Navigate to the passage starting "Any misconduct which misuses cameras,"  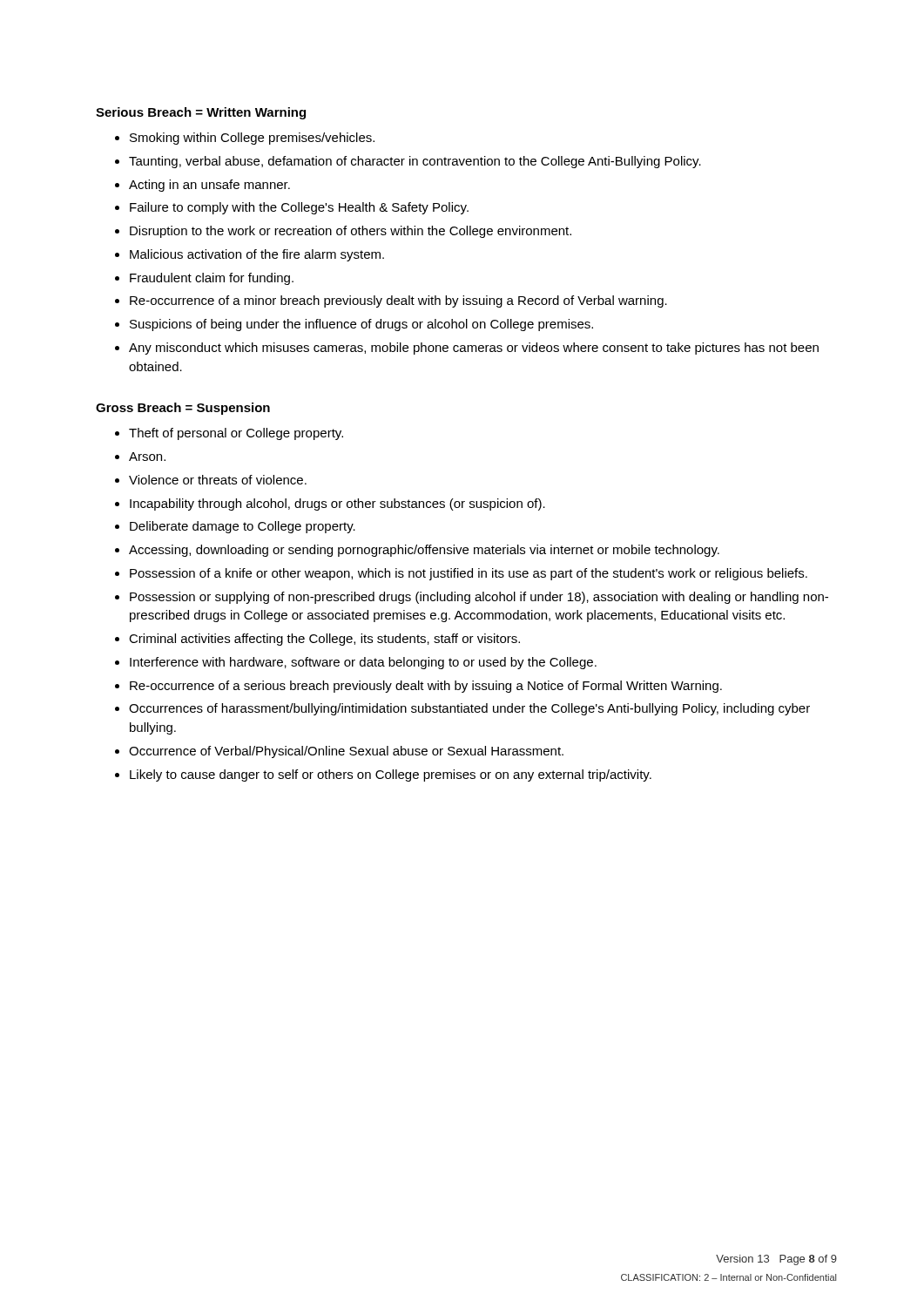pos(474,356)
